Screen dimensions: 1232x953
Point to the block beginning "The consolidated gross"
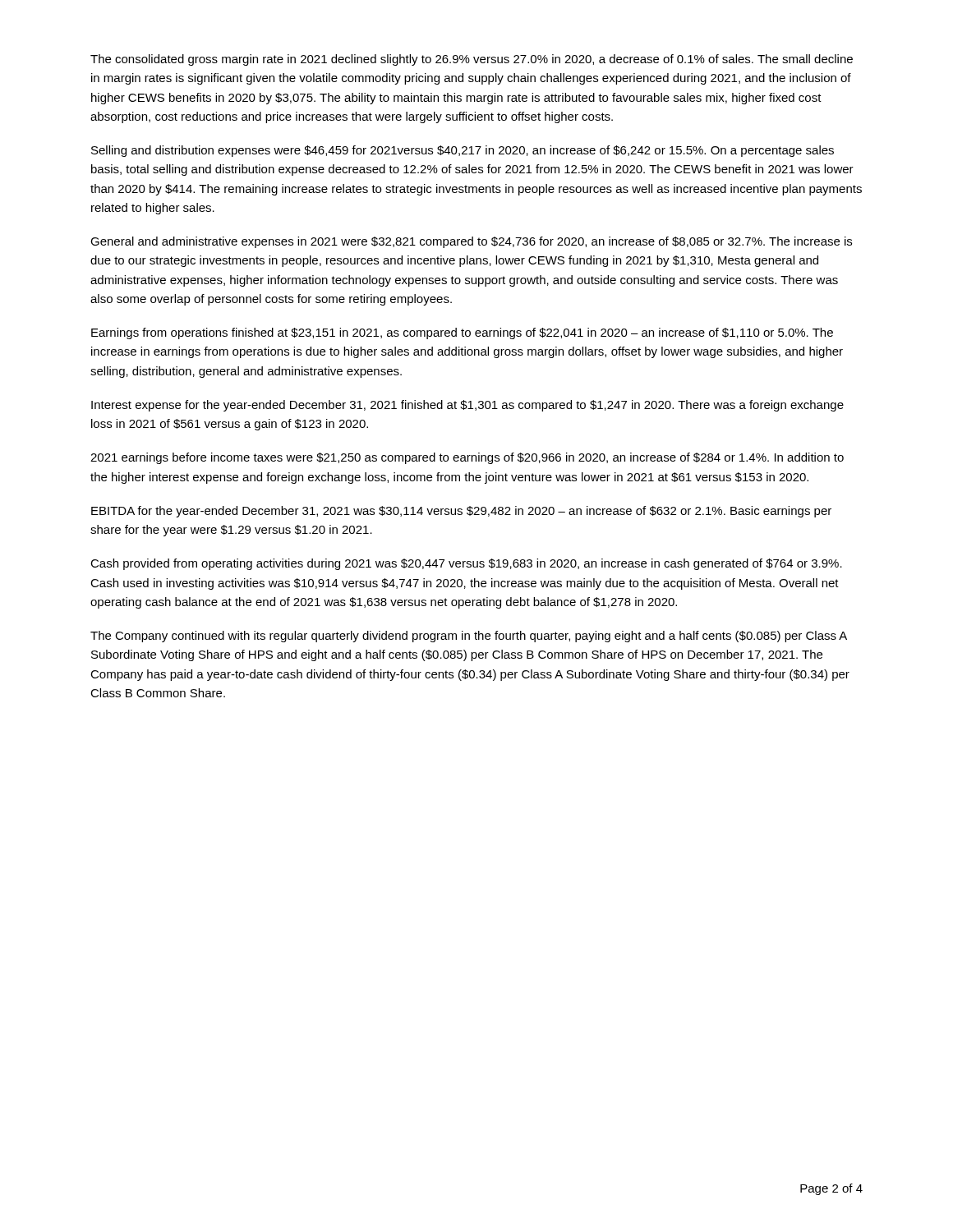472,87
